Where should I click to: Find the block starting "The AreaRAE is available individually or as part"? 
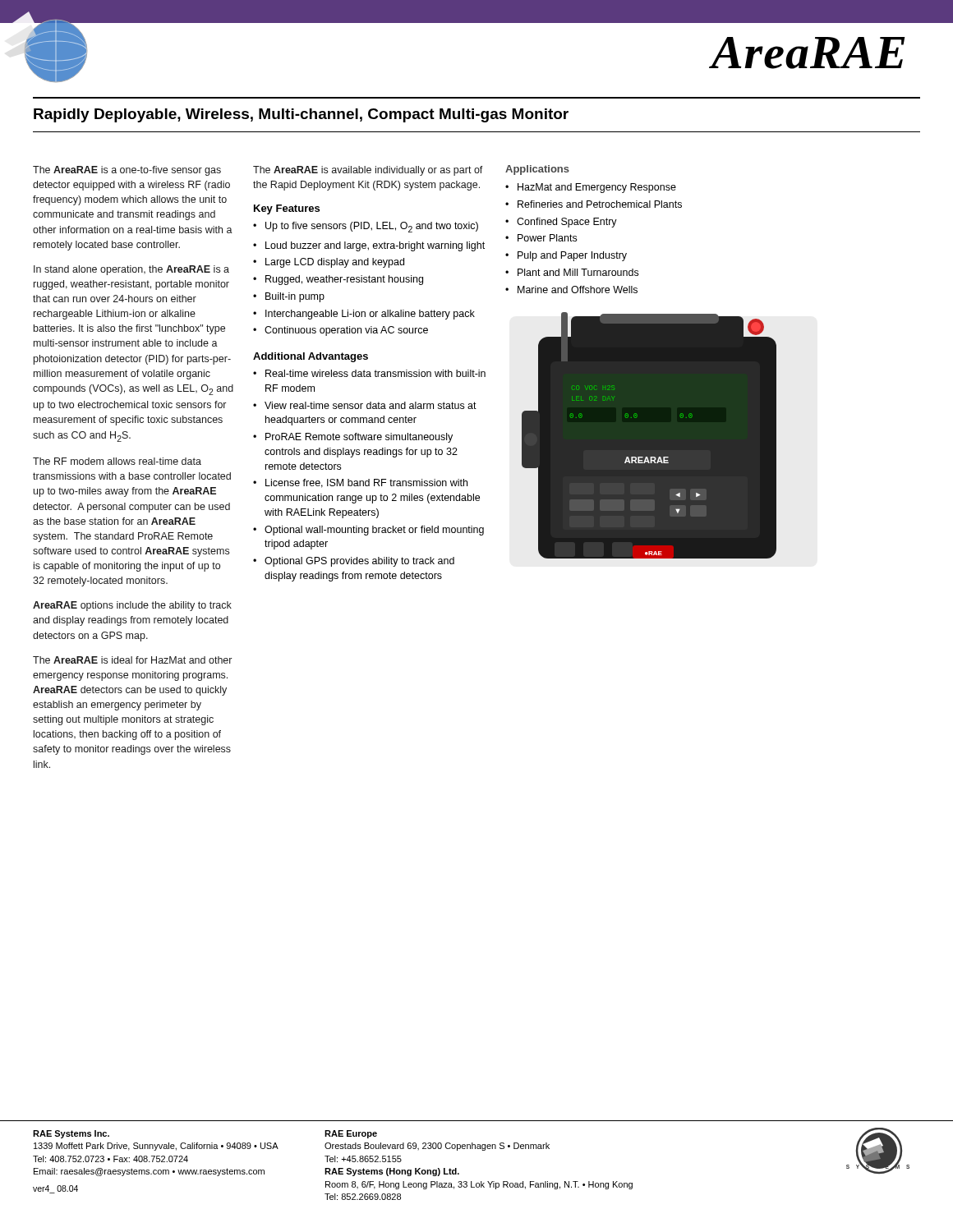[x=368, y=177]
